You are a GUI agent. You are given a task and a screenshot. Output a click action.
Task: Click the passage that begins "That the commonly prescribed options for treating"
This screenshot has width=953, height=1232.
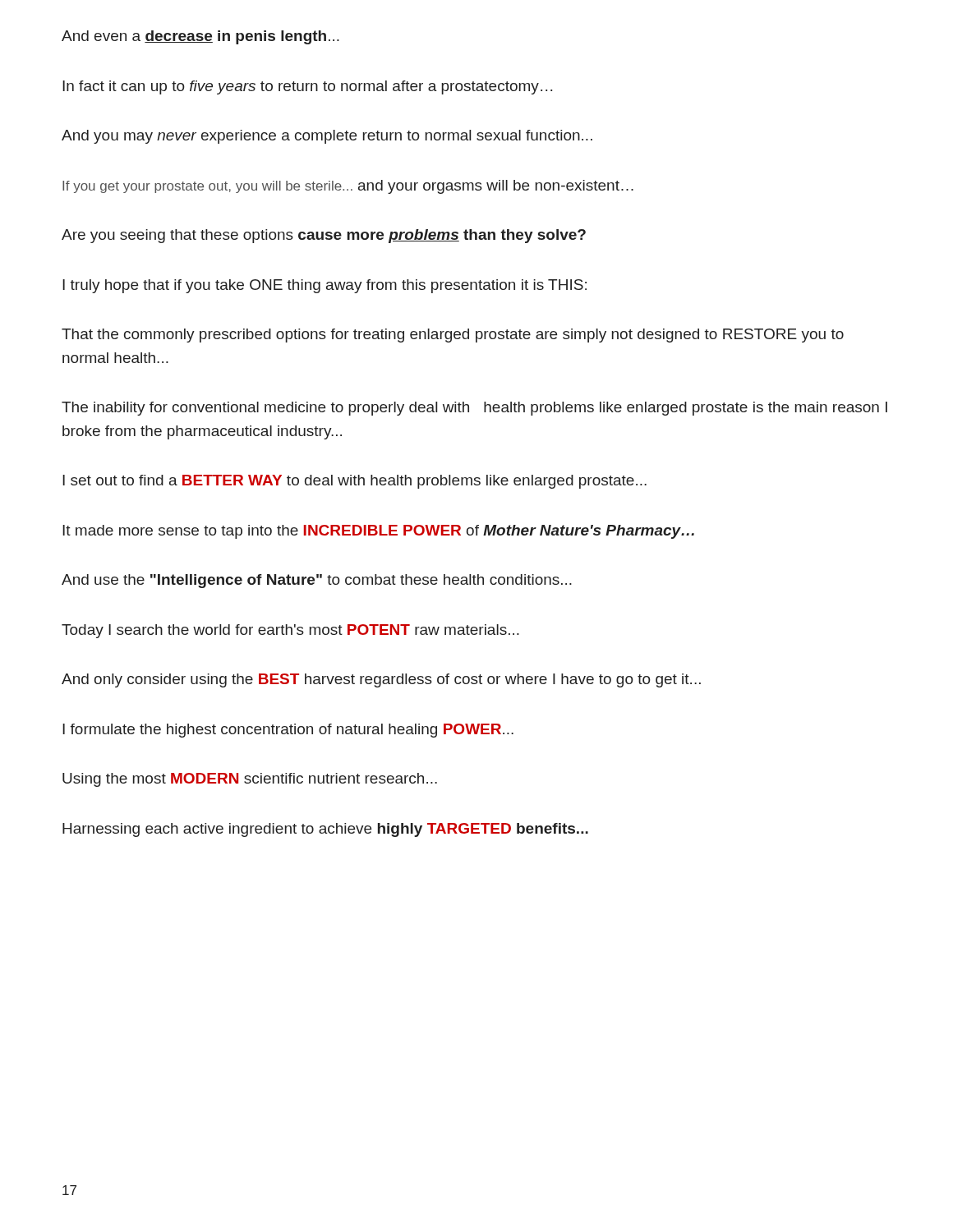pyautogui.click(x=453, y=346)
